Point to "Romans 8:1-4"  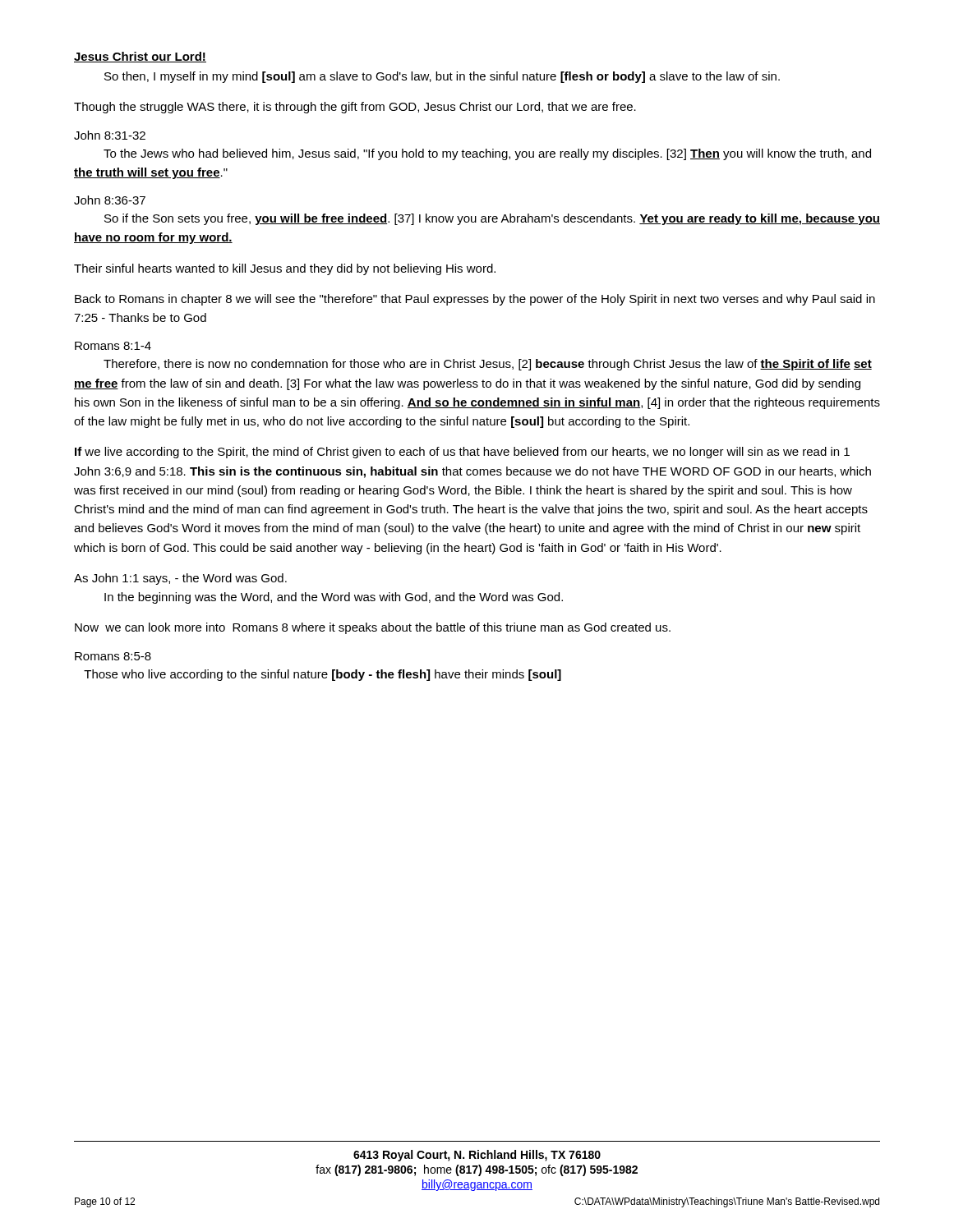[113, 346]
